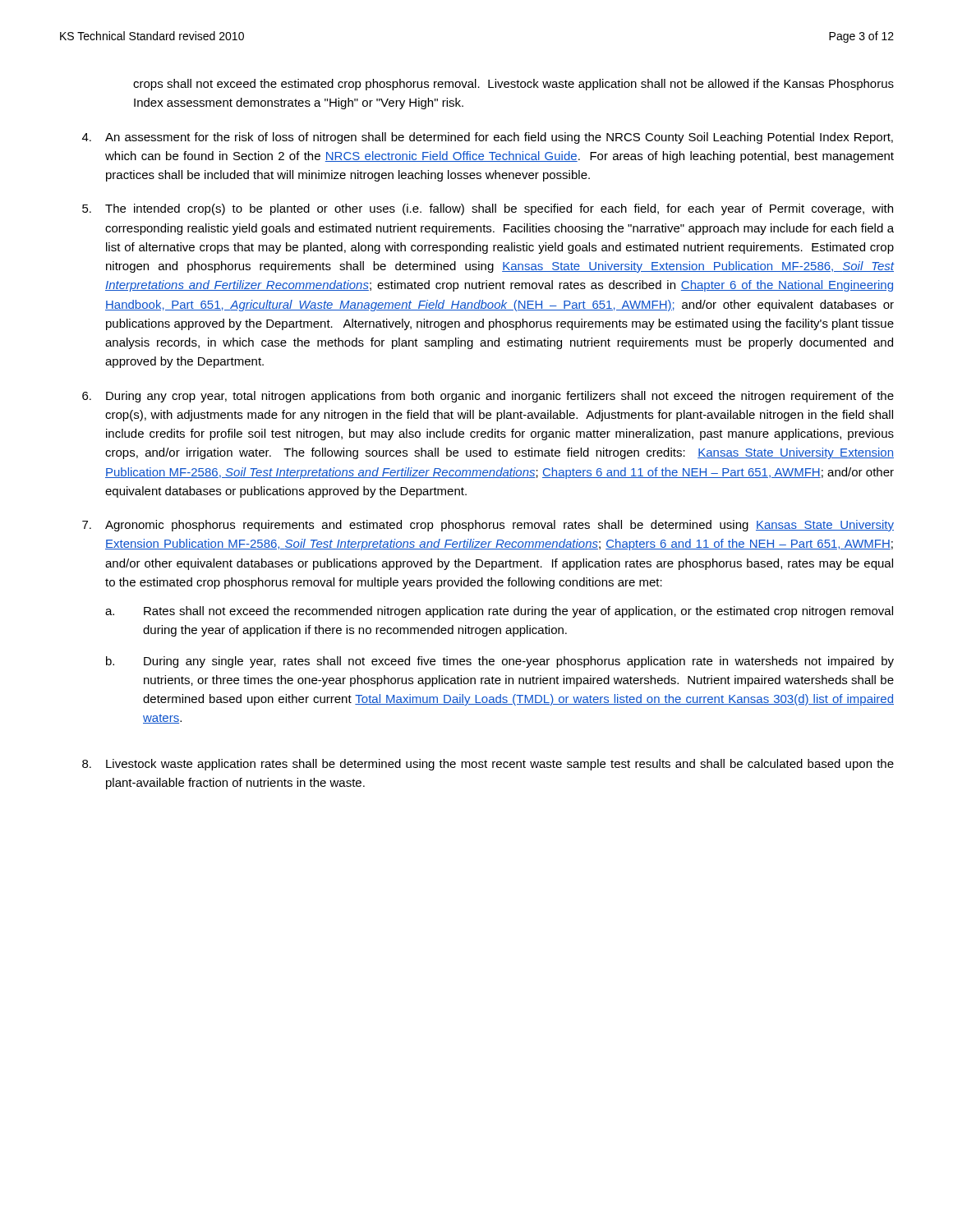Select the list item that says "4. An assessment for"

pyautogui.click(x=476, y=156)
